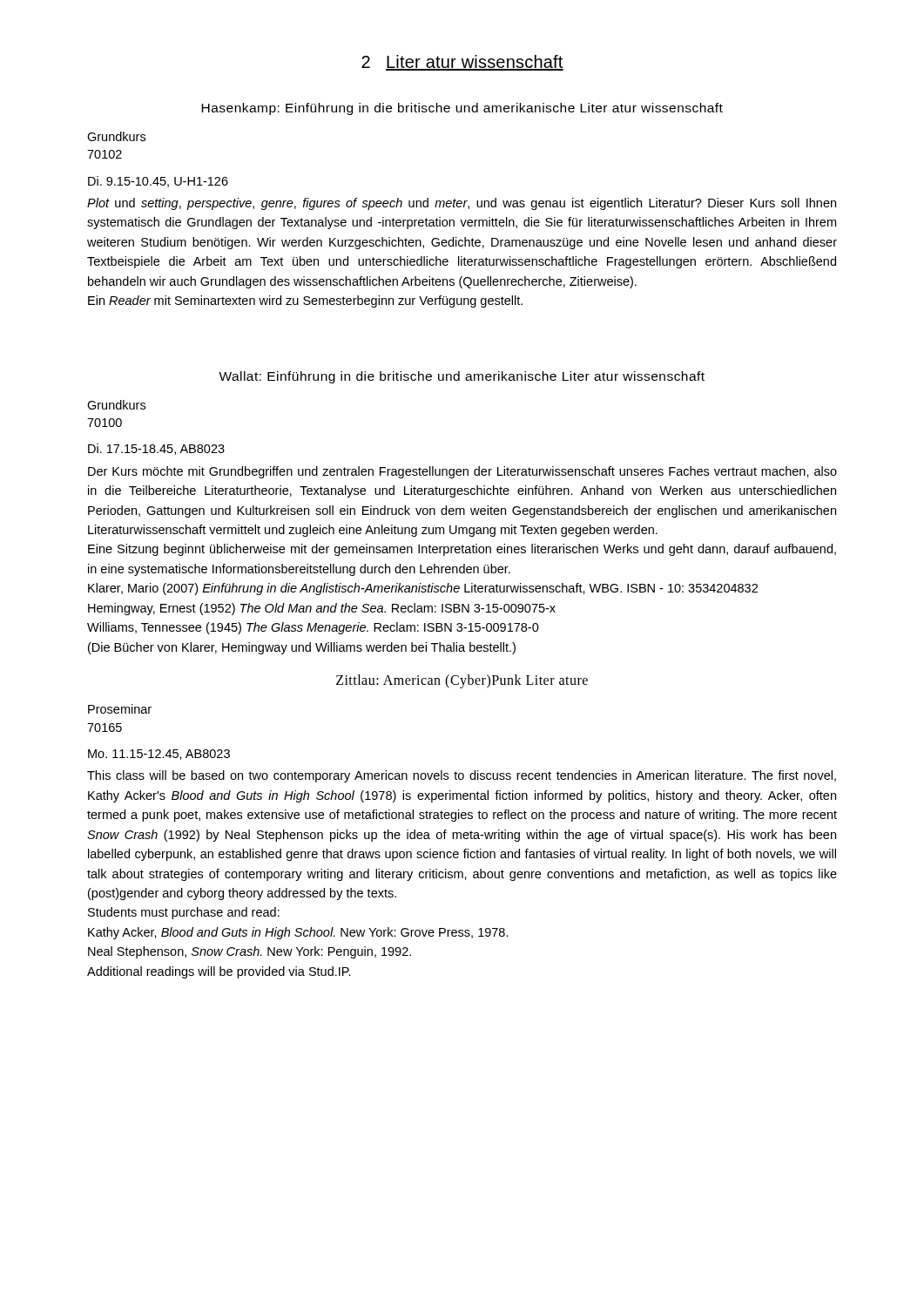This screenshot has width=924, height=1307.
Task: Select the passage starting "Mo. 11.15-12.45, AB8023"
Action: coord(159,755)
